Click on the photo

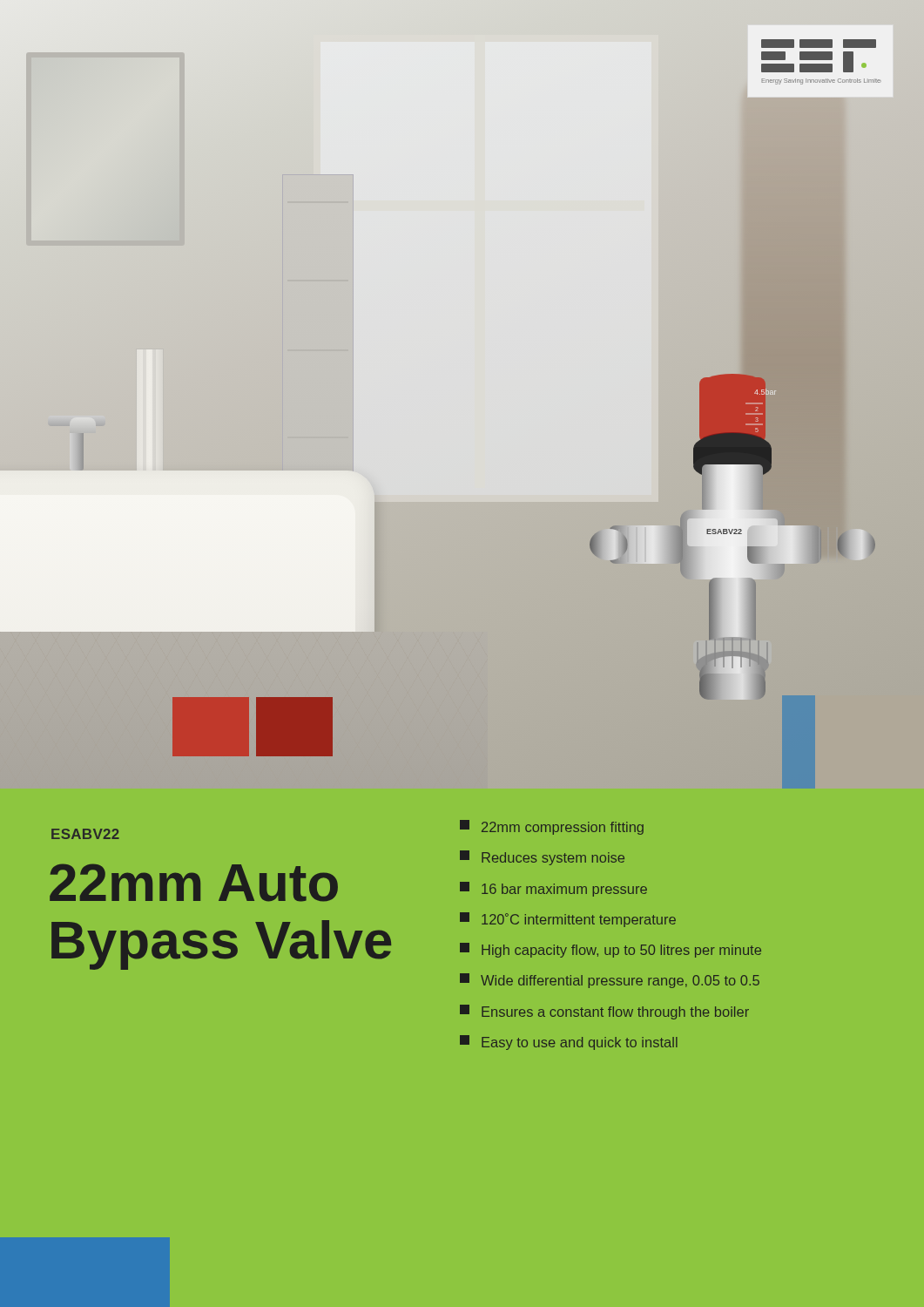pyautogui.click(x=462, y=394)
